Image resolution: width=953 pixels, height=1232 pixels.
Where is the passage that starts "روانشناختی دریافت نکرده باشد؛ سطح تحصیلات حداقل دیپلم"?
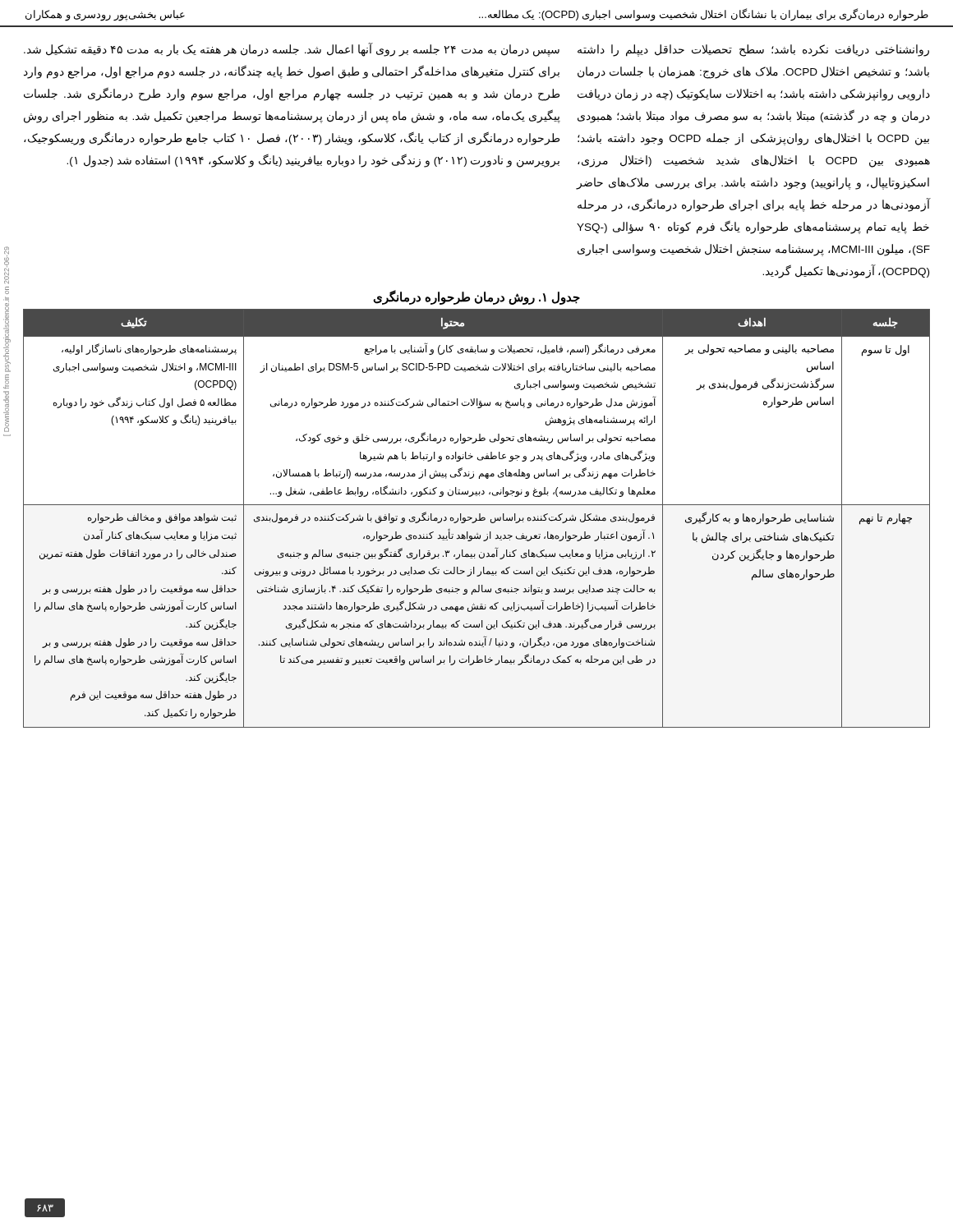pyautogui.click(x=753, y=161)
